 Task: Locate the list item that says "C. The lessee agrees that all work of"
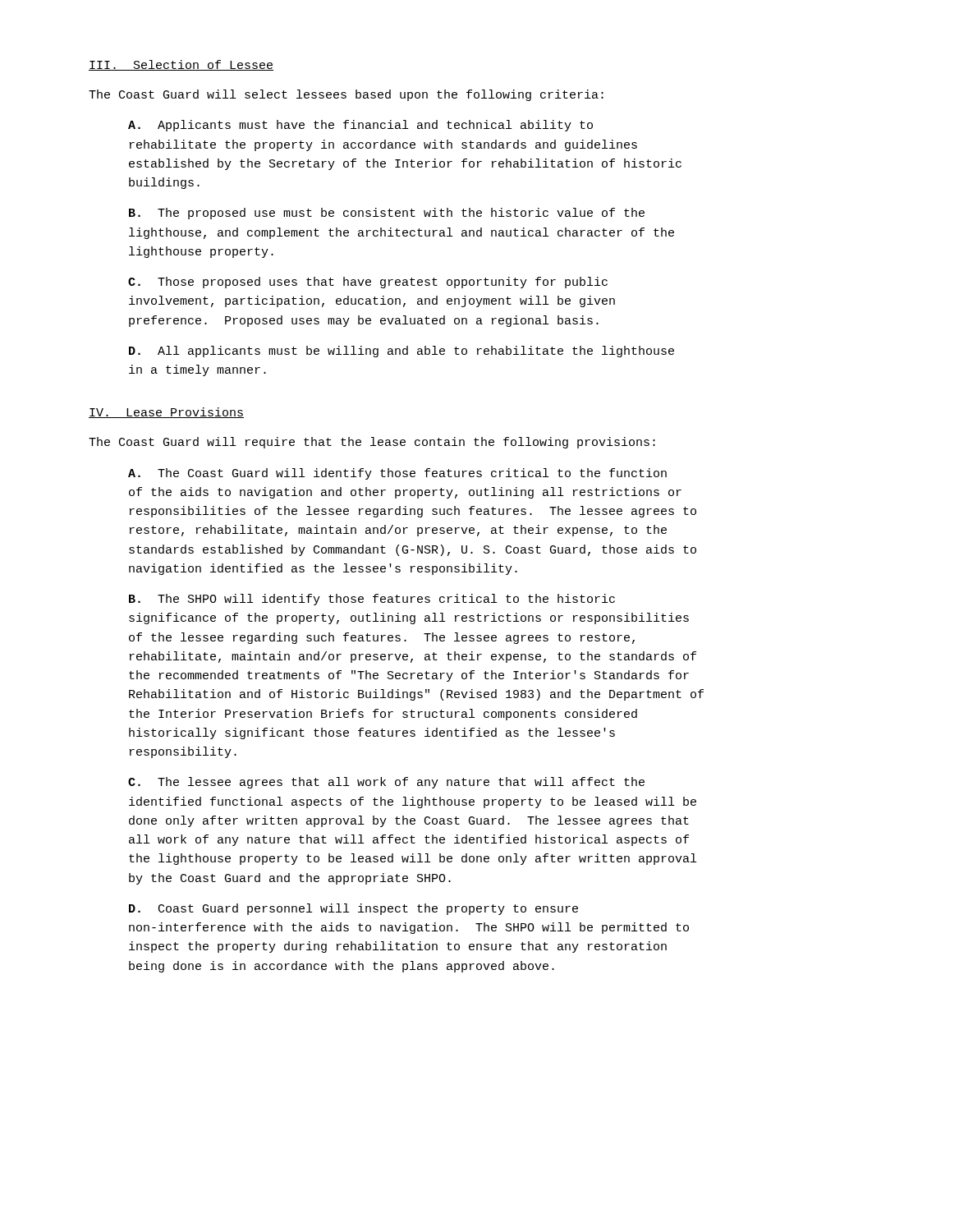pyautogui.click(x=413, y=831)
